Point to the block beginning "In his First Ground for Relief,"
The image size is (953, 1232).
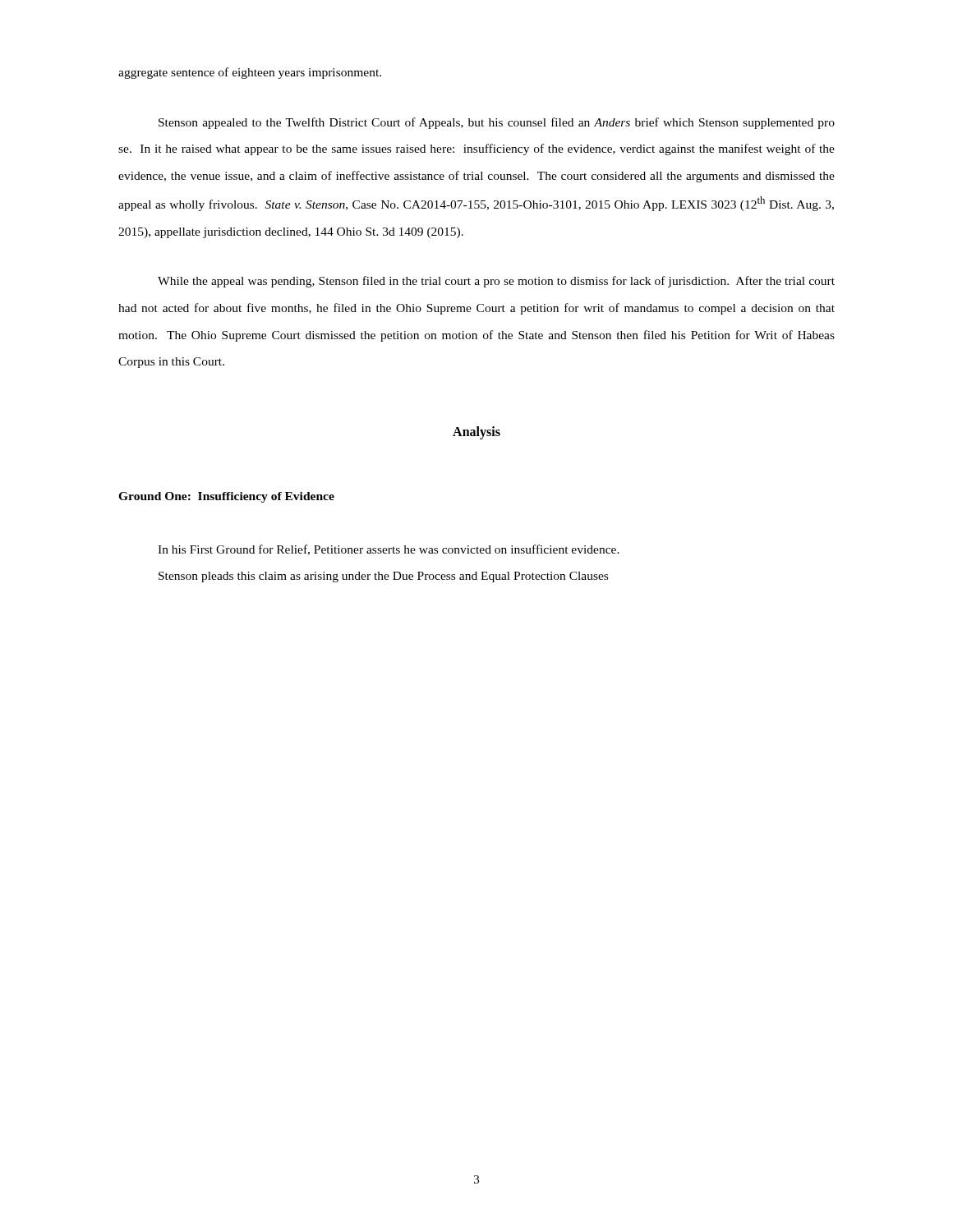[389, 549]
